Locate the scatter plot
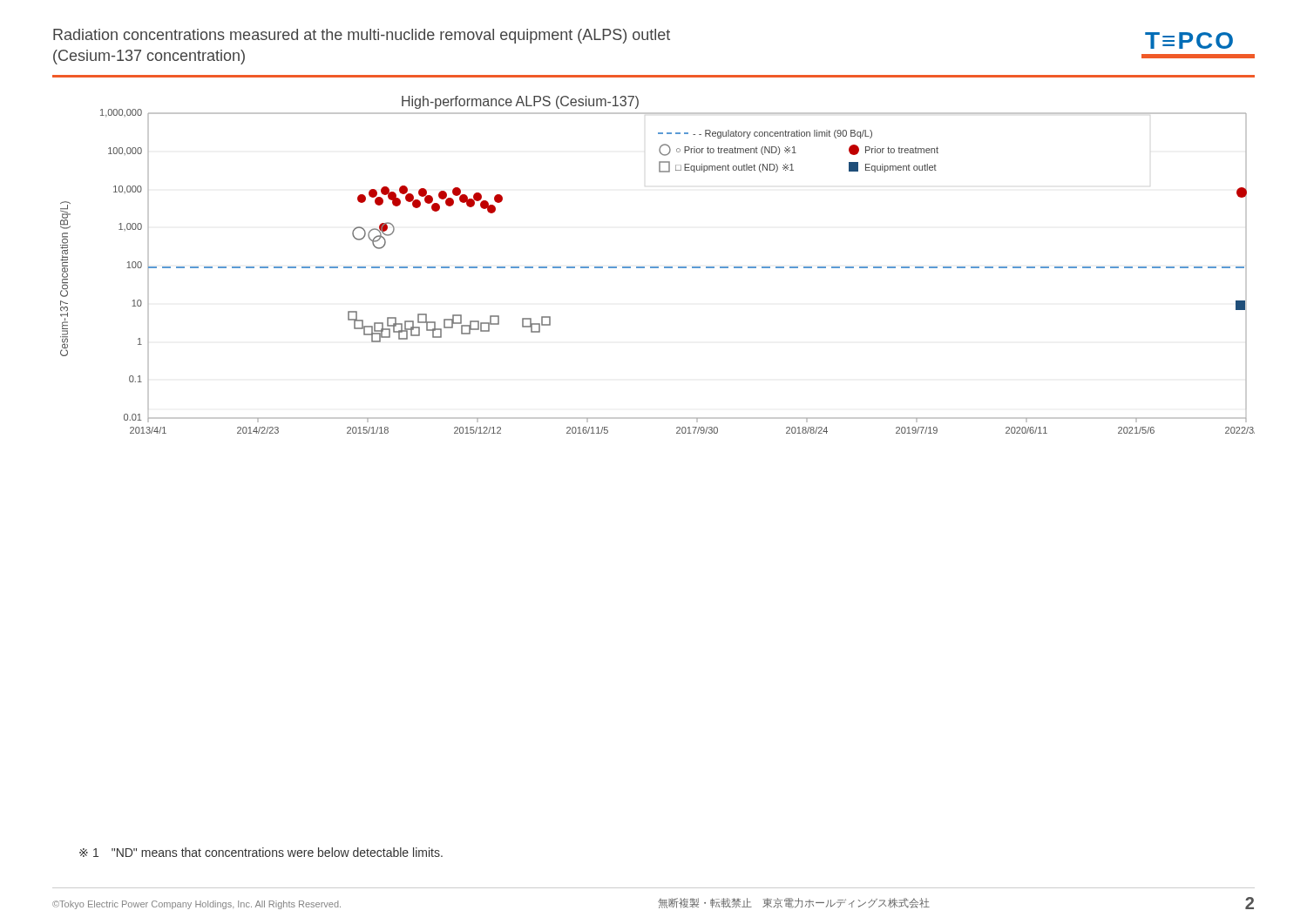 pyautogui.click(x=654, y=268)
